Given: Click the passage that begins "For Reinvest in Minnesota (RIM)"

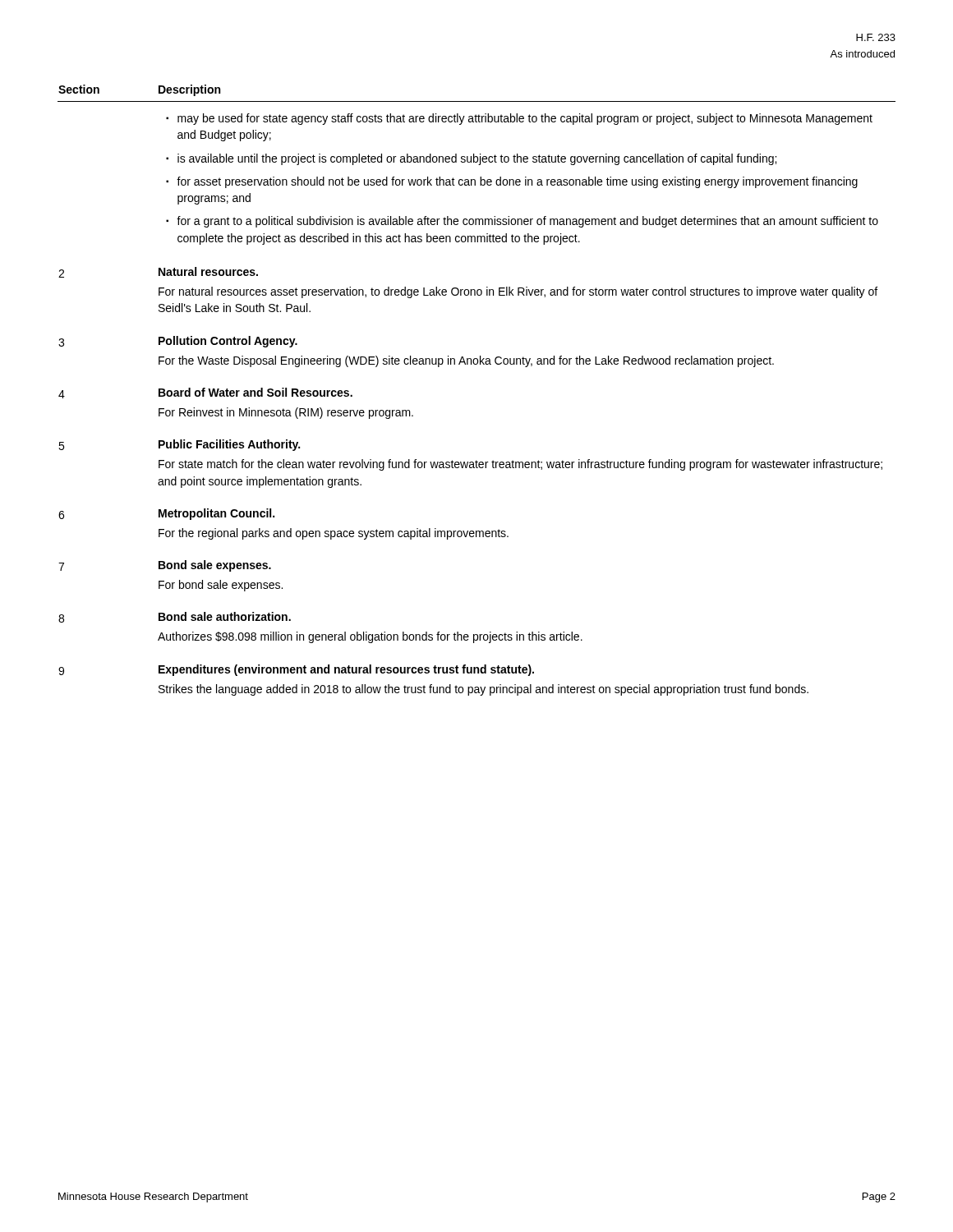Looking at the screenshot, I should [x=286, y=413].
